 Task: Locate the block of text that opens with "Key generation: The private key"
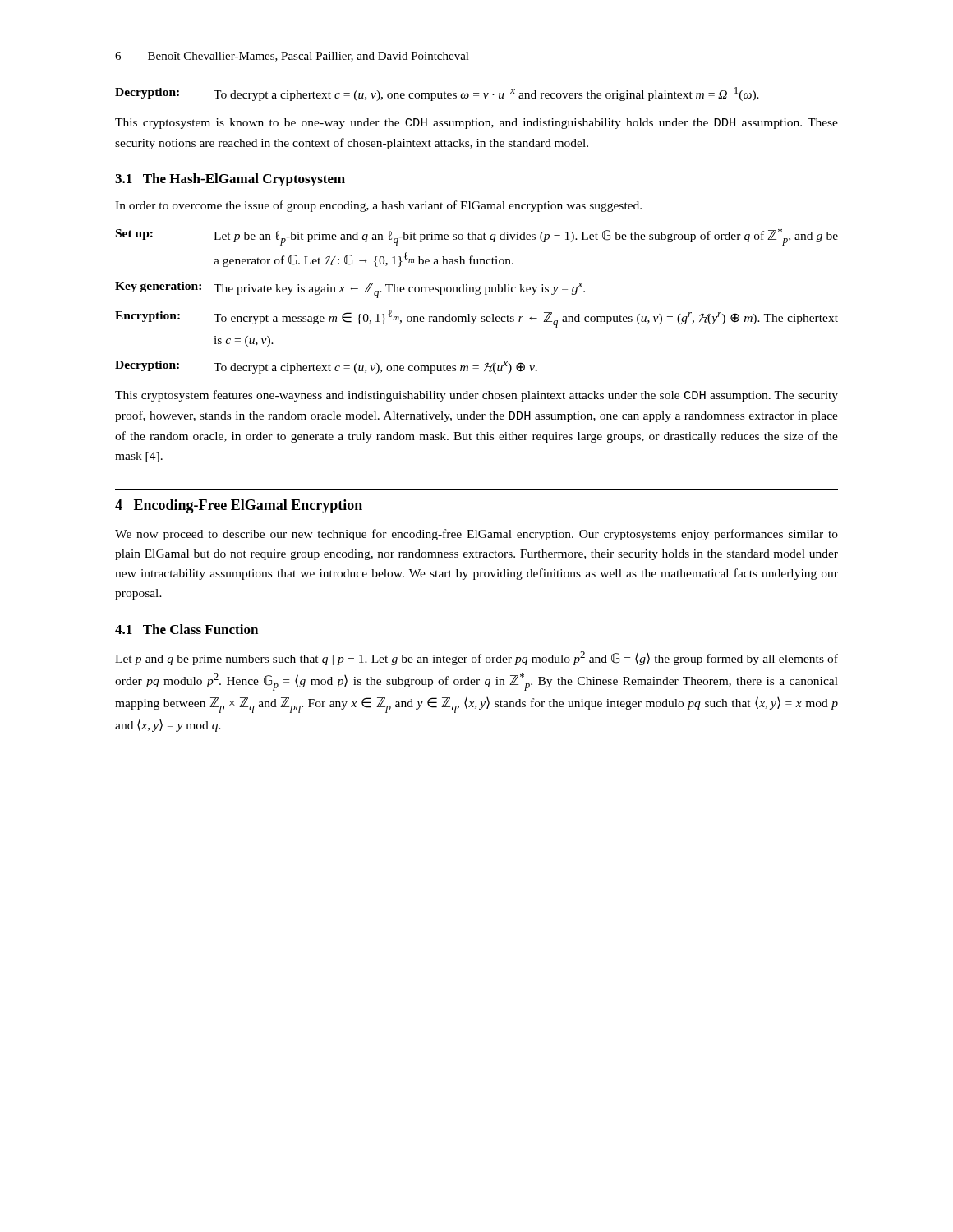tap(476, 288)
